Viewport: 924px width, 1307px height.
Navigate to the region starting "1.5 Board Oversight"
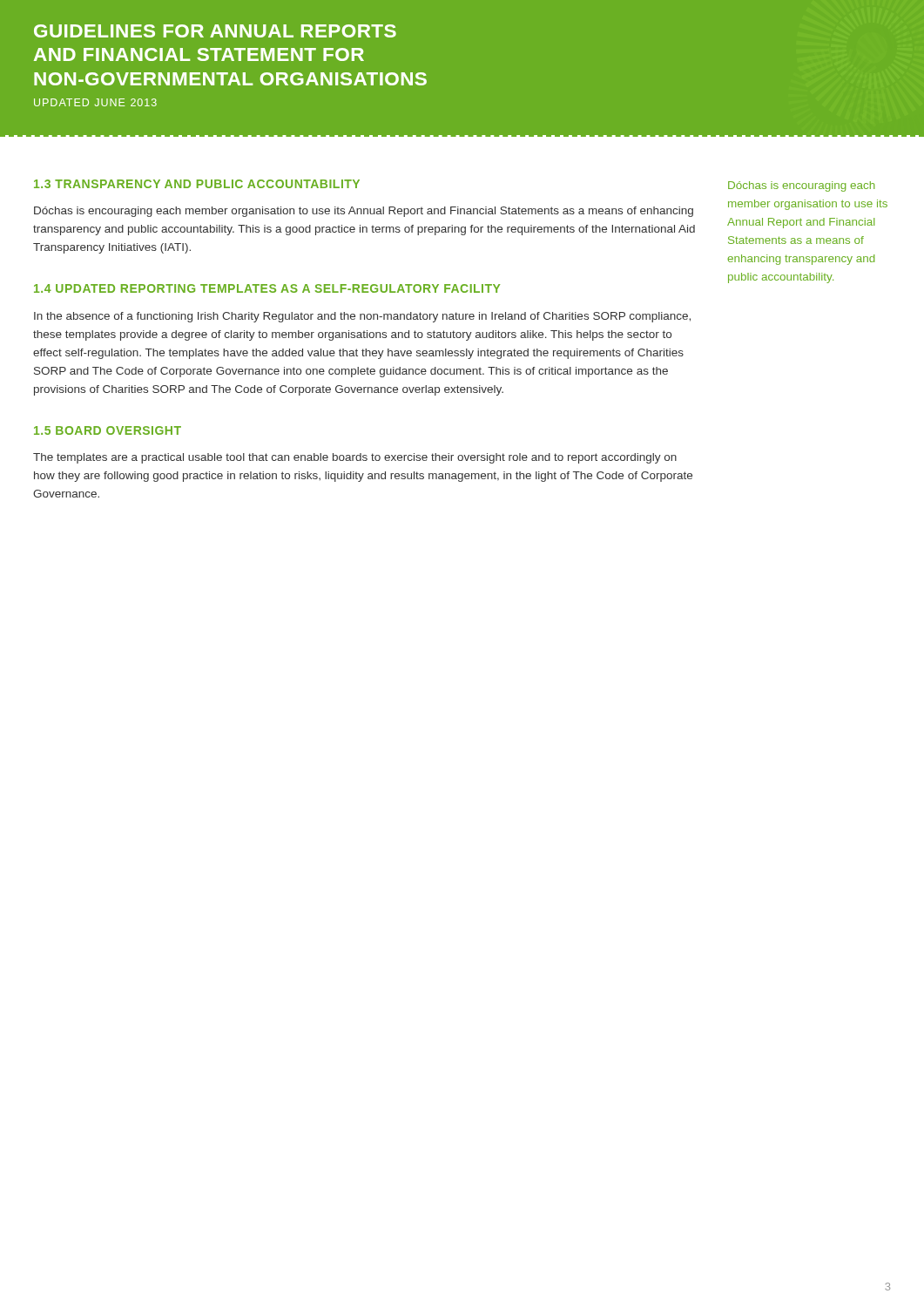107,430
